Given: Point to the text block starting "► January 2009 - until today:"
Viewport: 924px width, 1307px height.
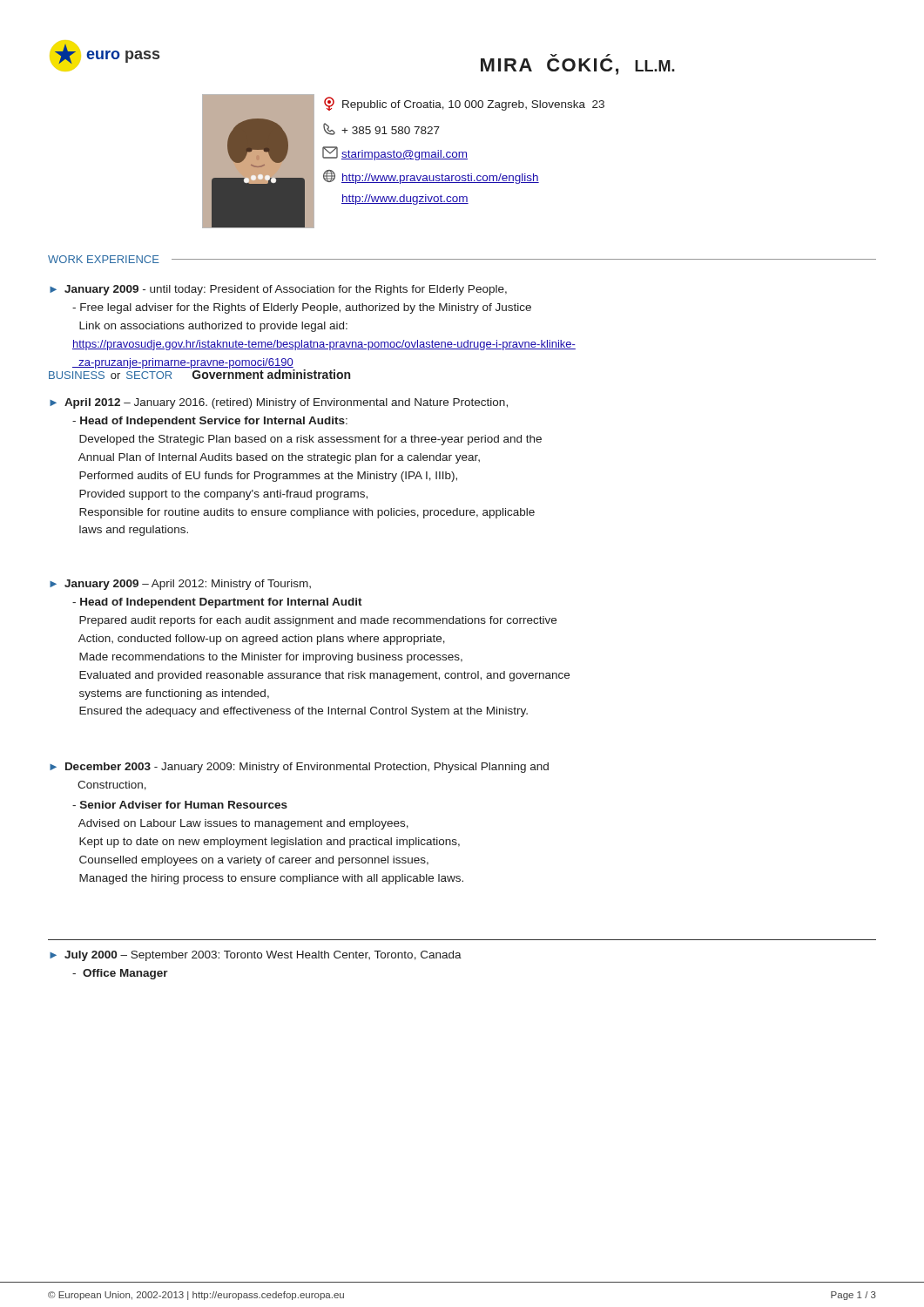Looking at the screenshot, I should (x=278, y=290).
